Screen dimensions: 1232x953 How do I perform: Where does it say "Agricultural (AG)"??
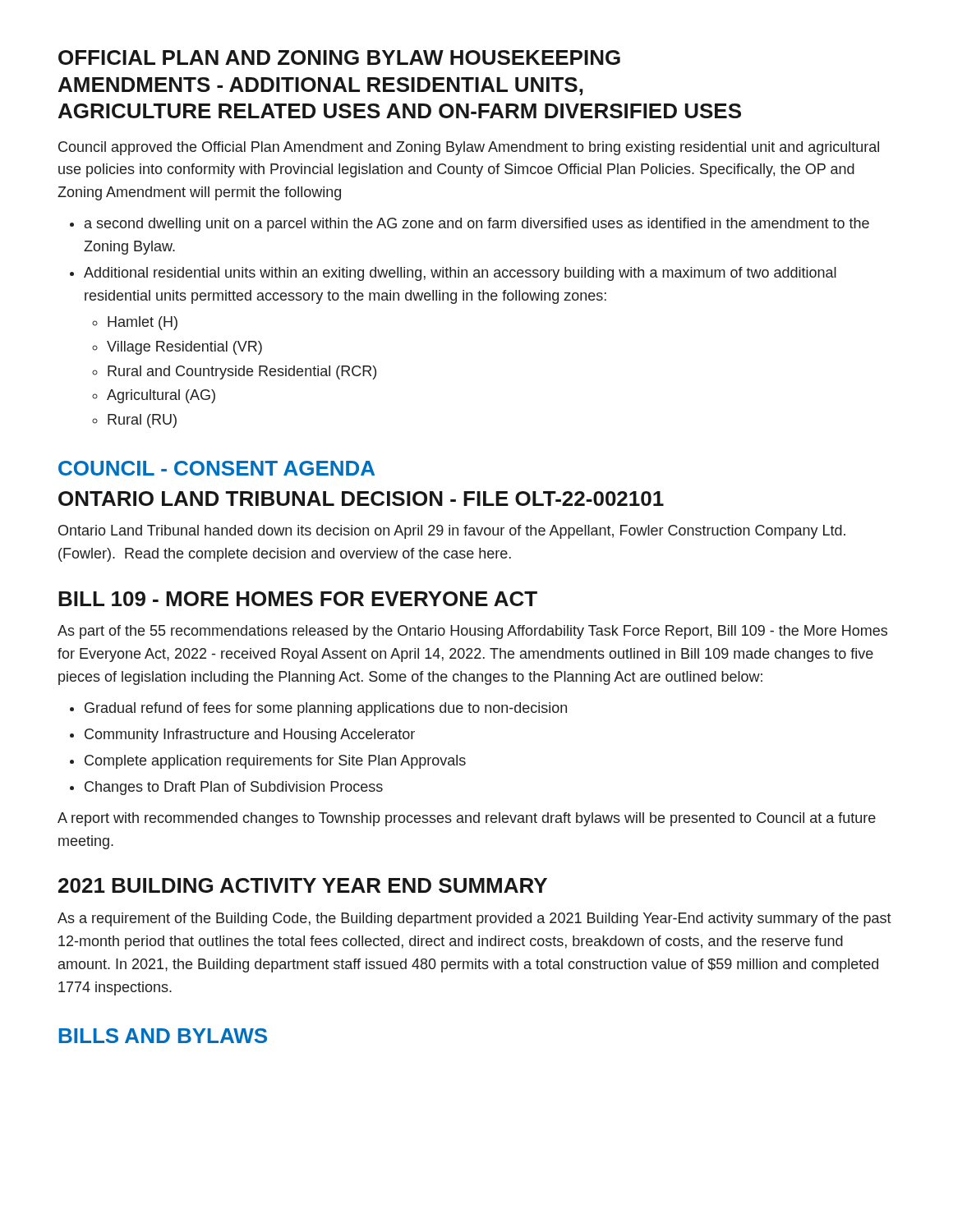161,395
